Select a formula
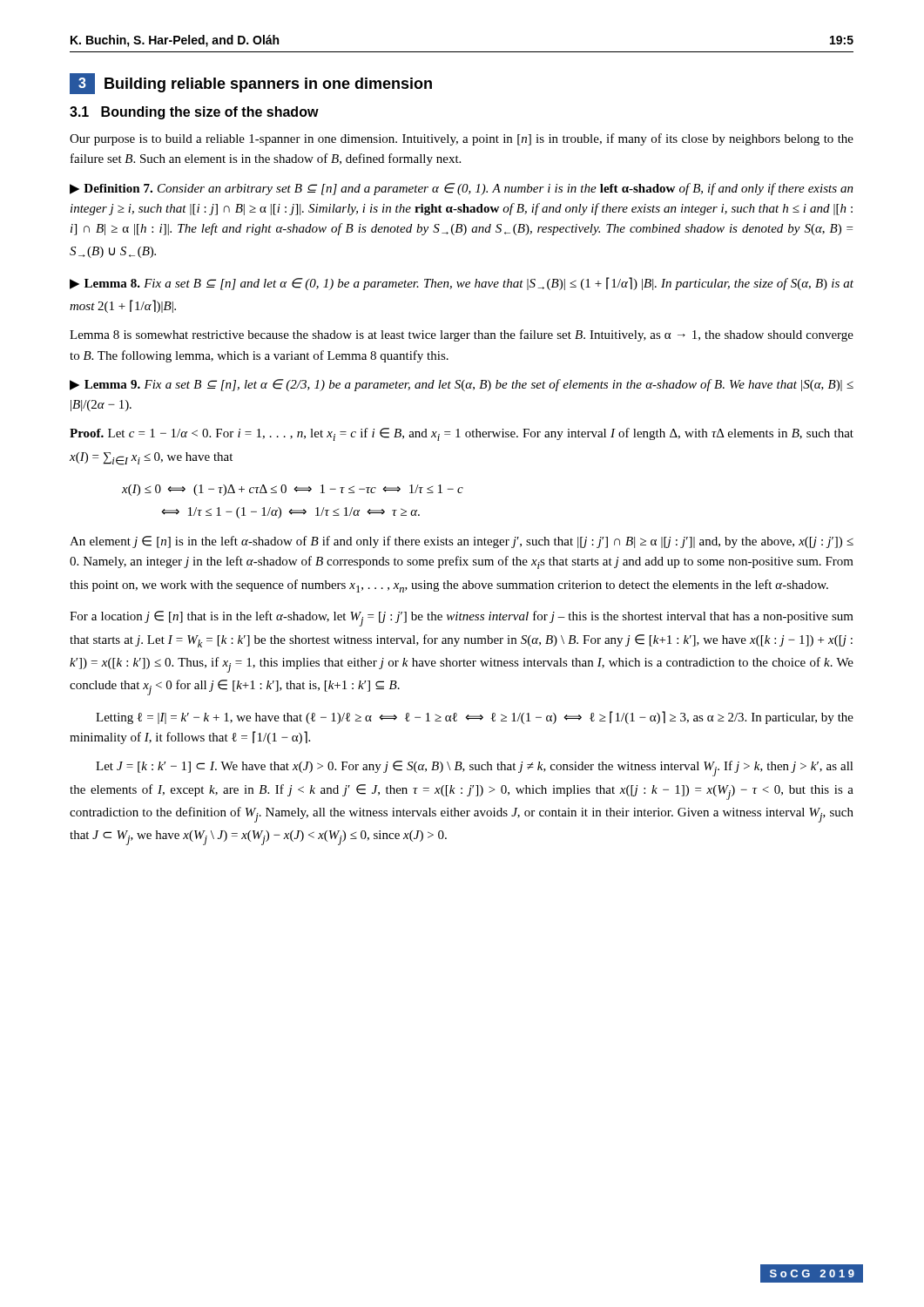 [x=292, y=500]
